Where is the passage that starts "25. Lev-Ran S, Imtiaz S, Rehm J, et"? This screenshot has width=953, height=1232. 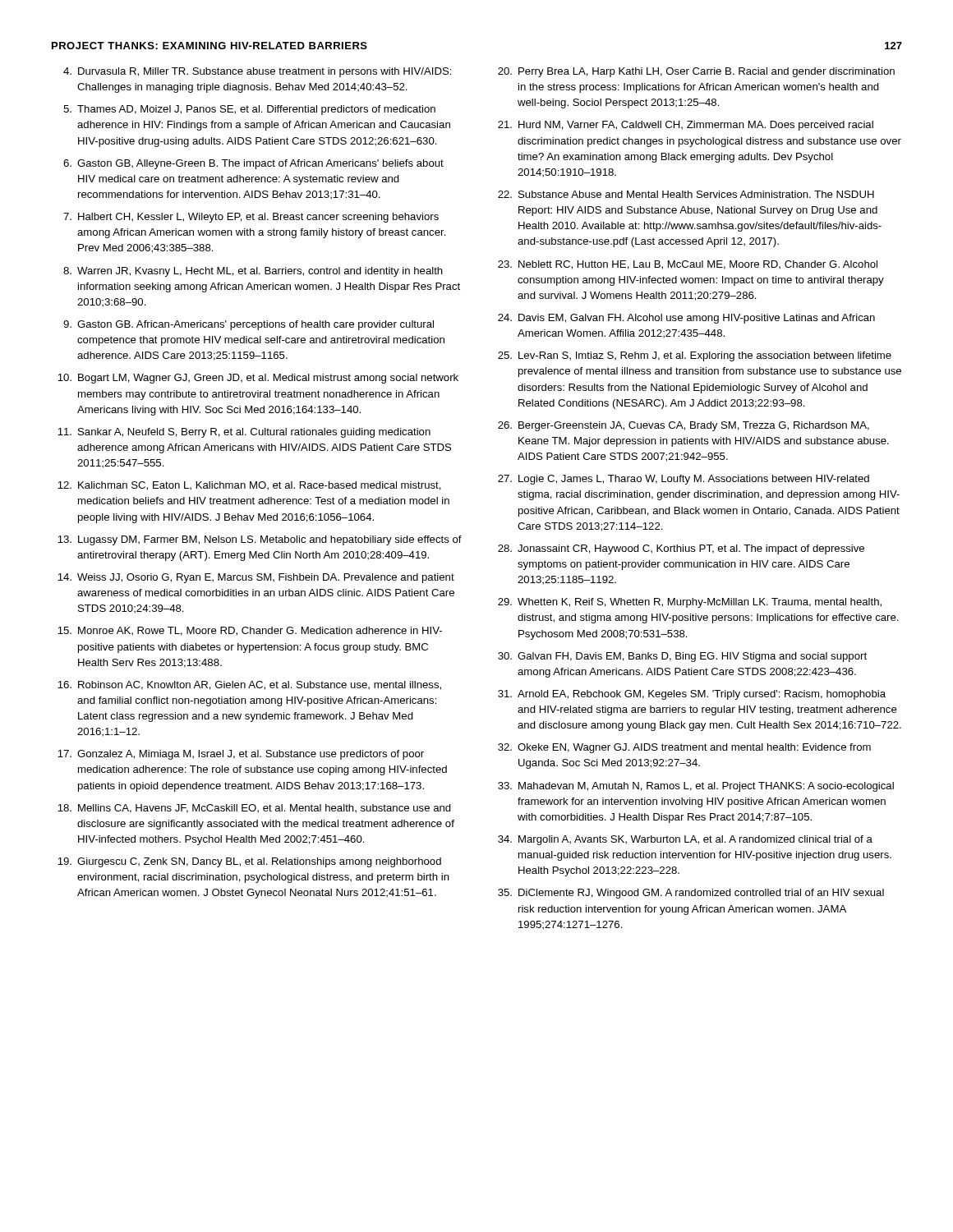[x=697, y=379]
